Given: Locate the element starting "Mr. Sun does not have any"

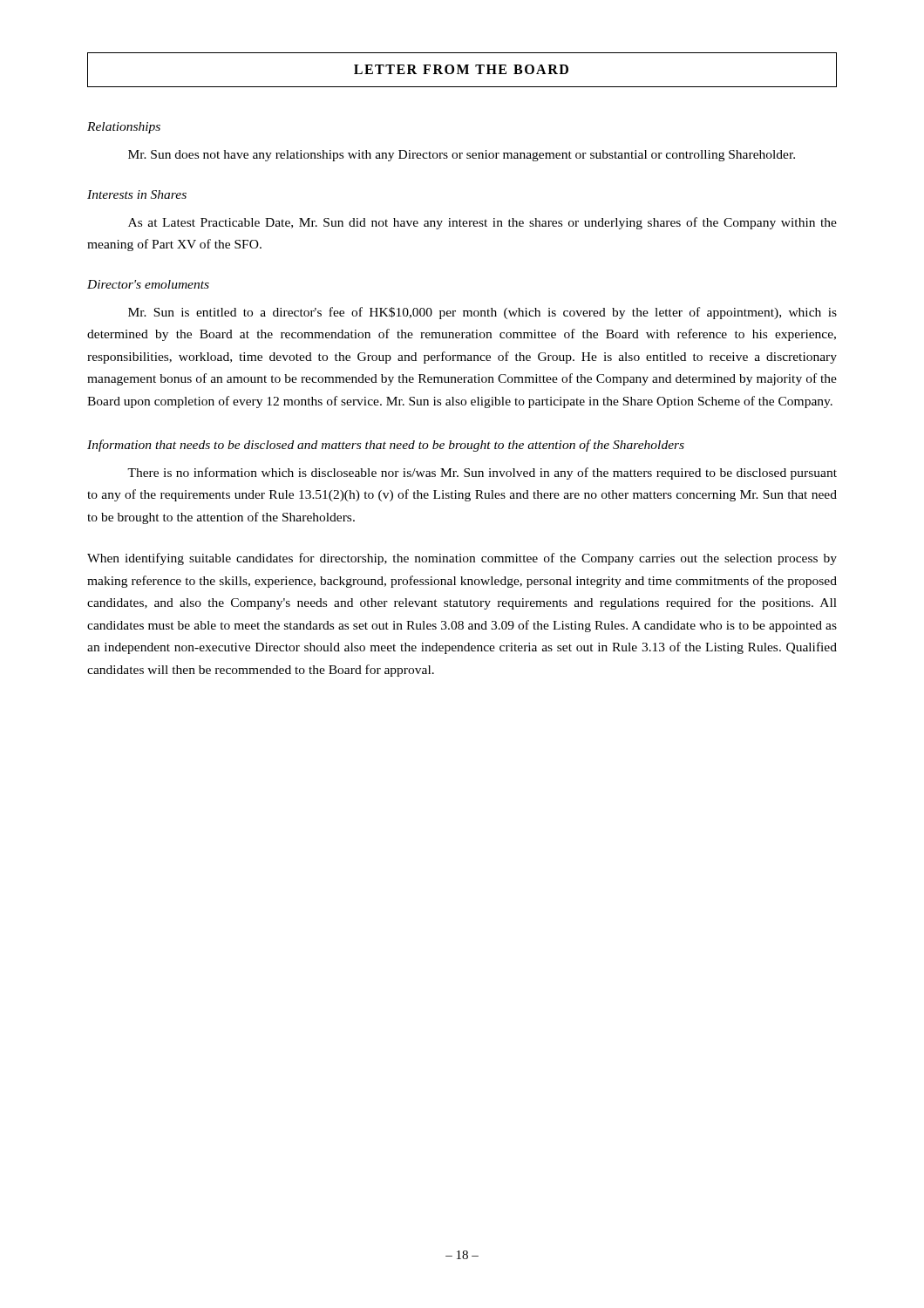Looking at the screenshot, I should pyautogui.click(x=462, y=154).
